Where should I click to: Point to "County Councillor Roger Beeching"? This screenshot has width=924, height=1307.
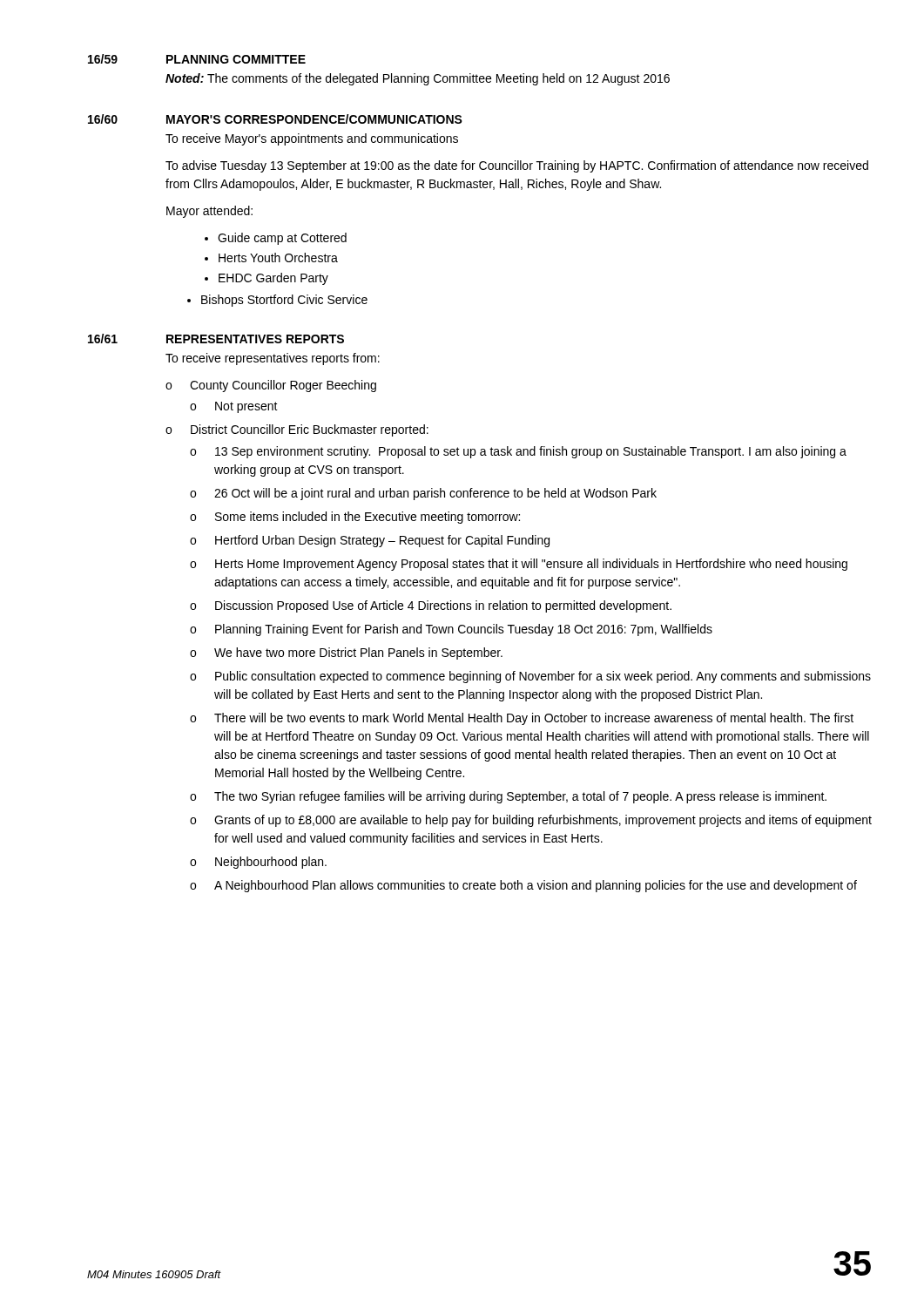tap(283, 385)
